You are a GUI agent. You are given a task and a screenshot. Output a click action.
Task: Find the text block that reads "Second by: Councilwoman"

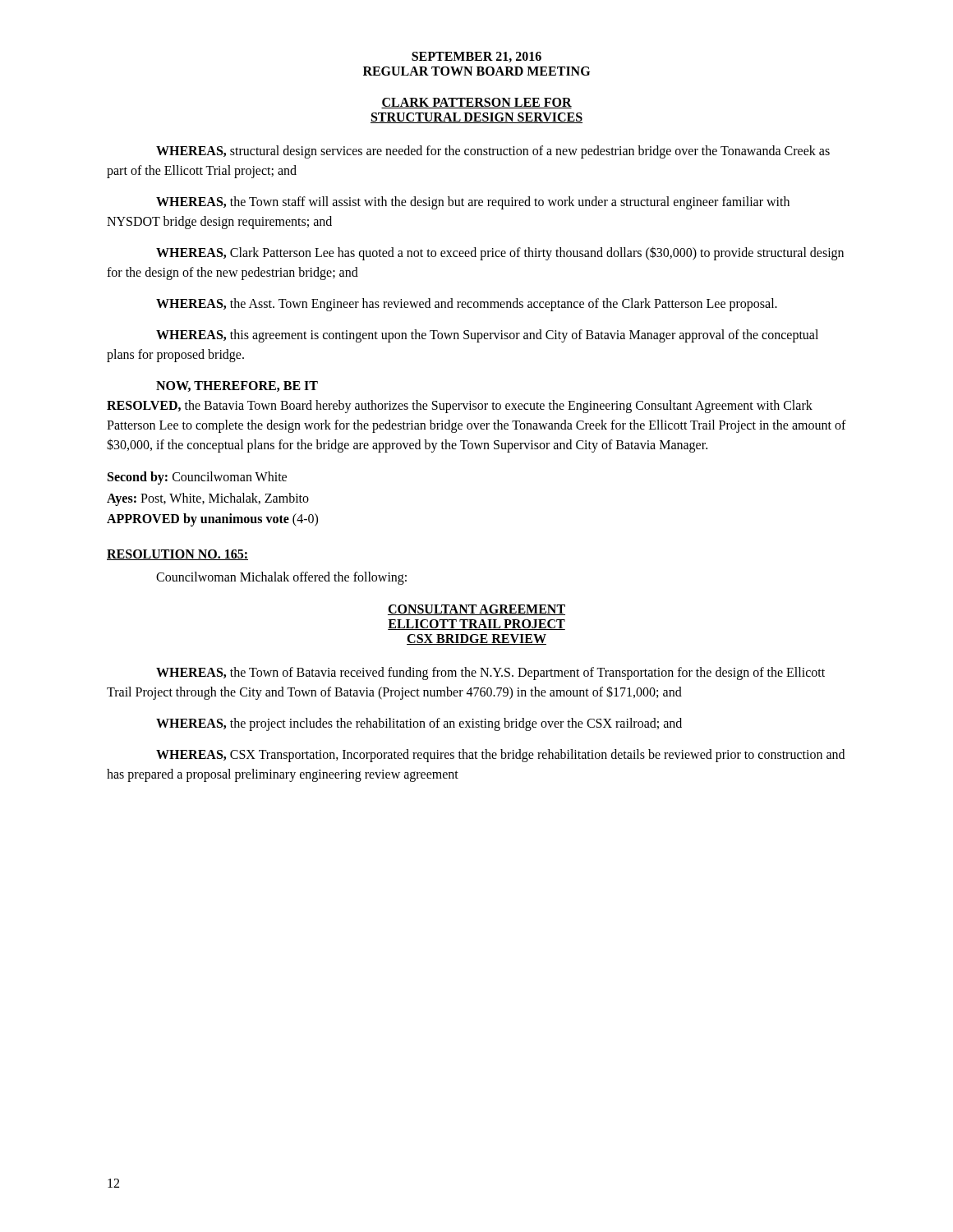(197, 478)
